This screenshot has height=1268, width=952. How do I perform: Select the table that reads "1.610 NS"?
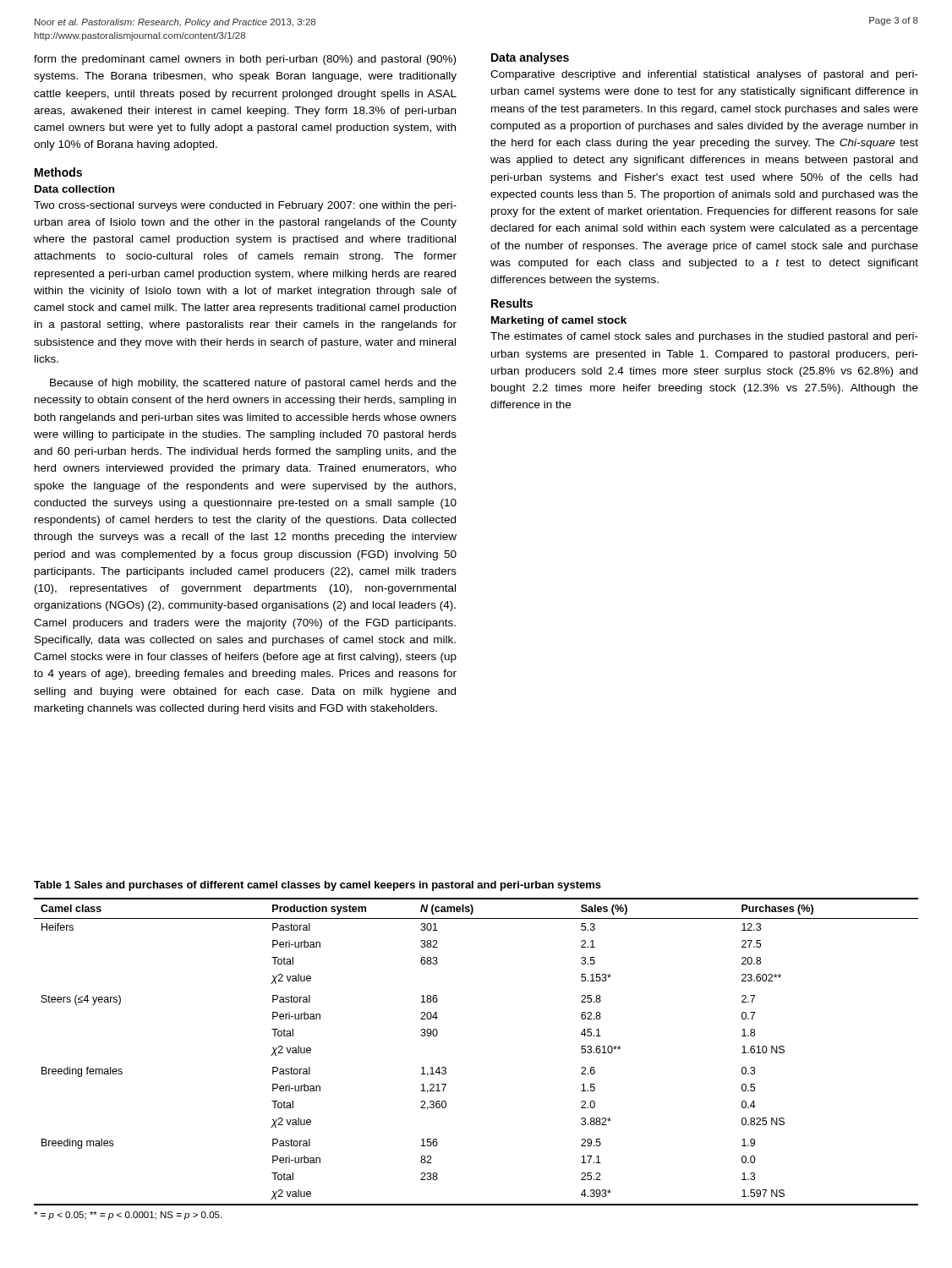[476, 1052]
